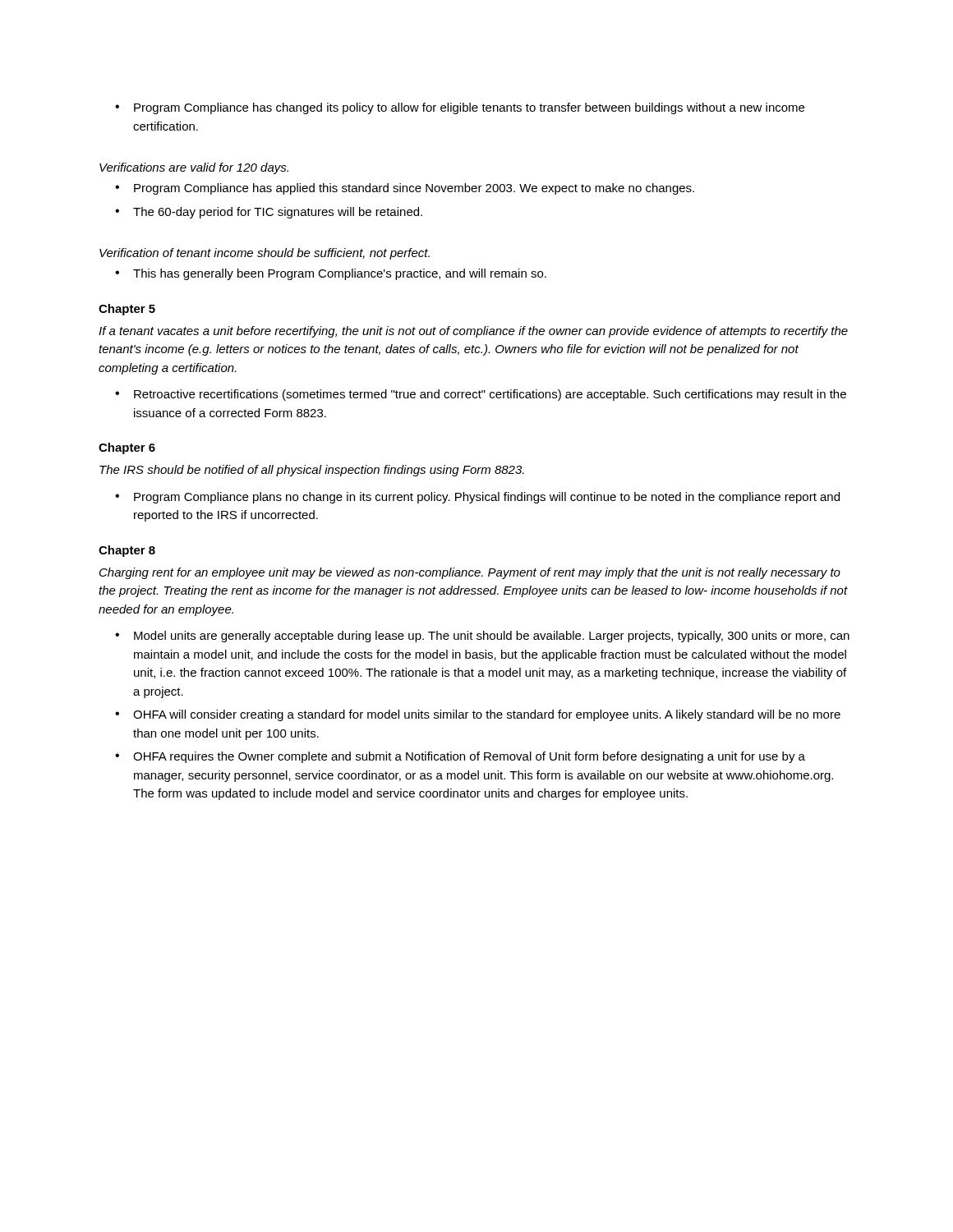
Task: Click on the section header containing "Chapter 6"
Action: [x=127, y=447]
